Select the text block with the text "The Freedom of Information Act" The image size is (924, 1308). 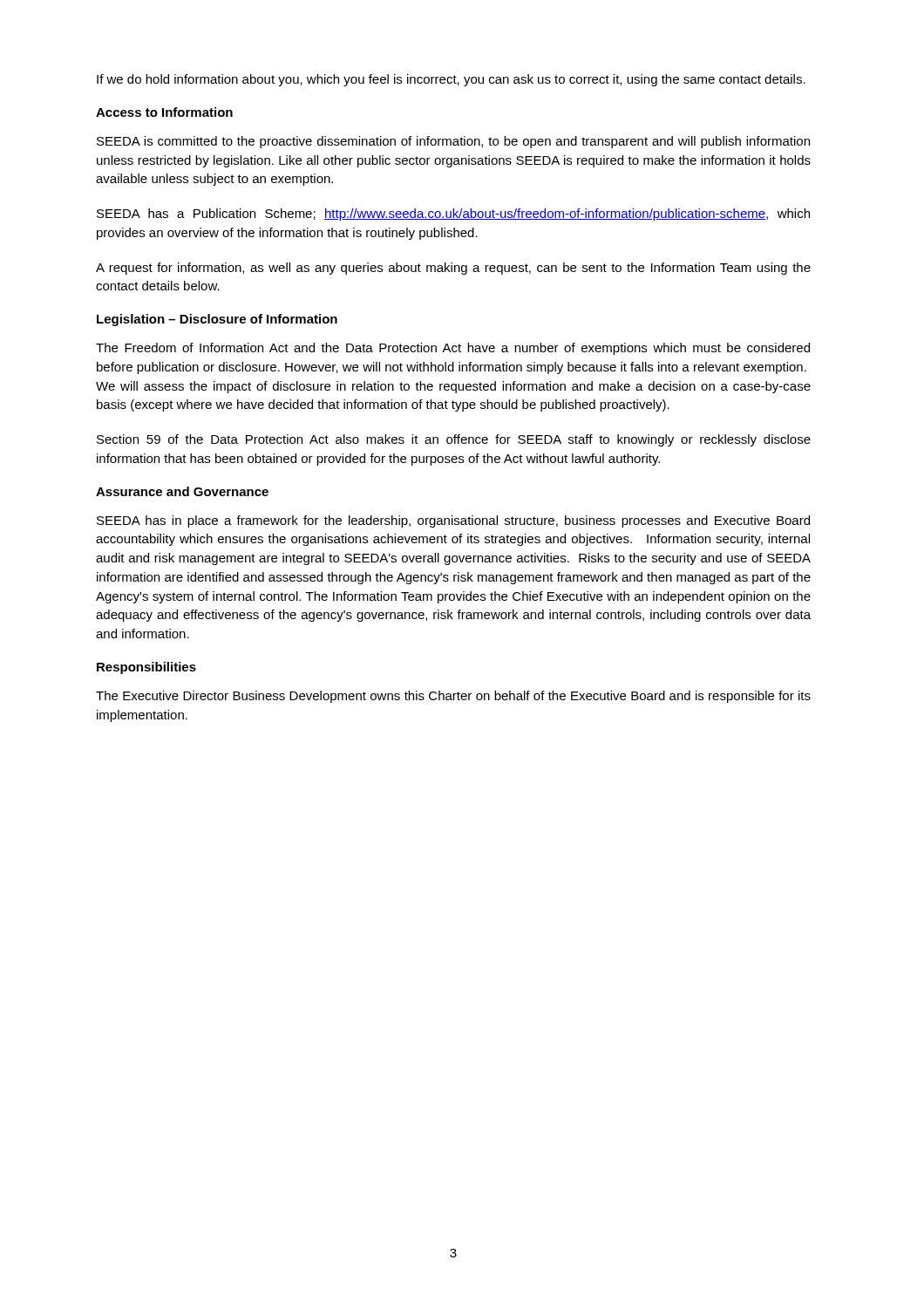pos(453,376)
